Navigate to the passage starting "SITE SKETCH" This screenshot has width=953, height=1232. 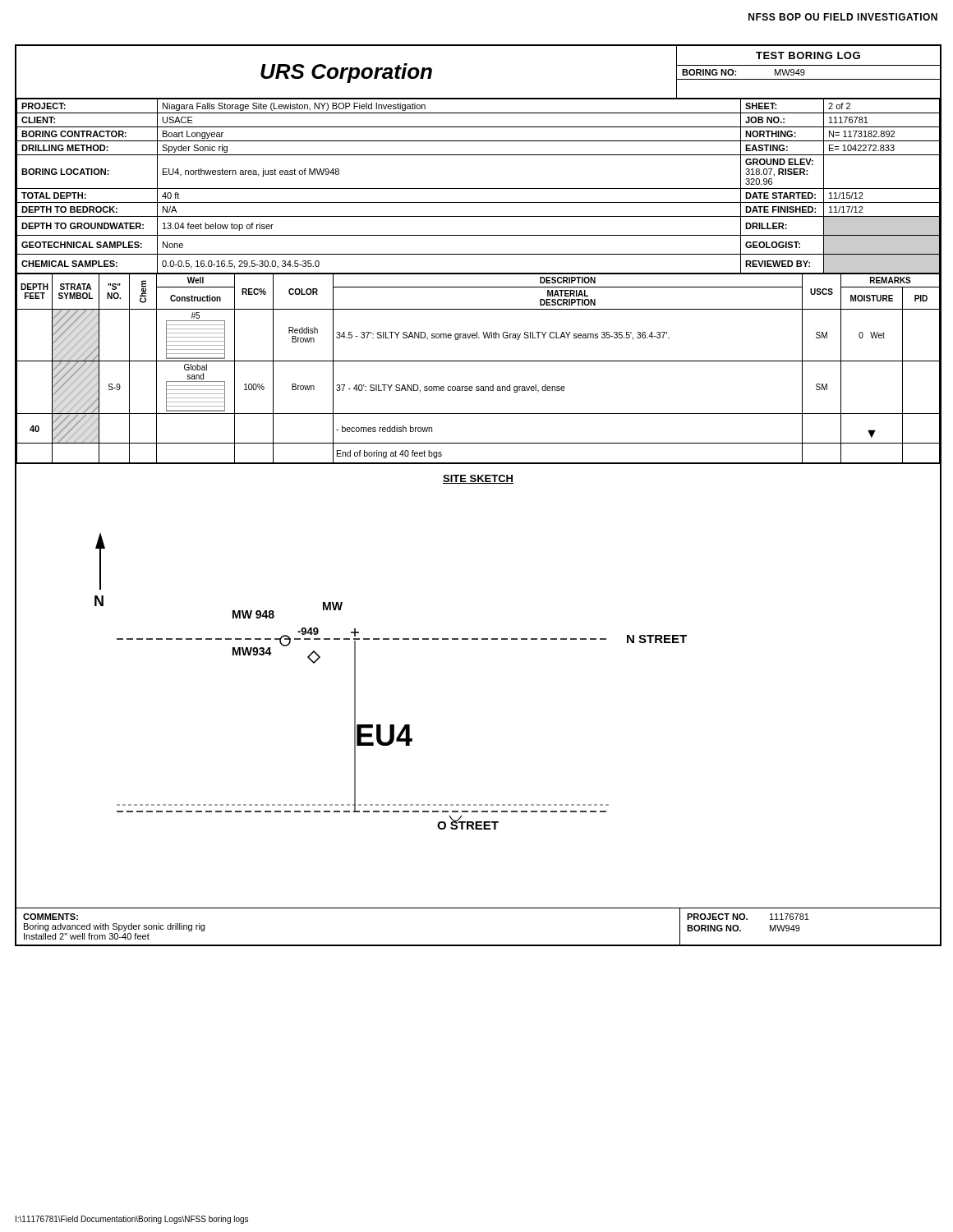pyautogui.click(x=478, y=478)
